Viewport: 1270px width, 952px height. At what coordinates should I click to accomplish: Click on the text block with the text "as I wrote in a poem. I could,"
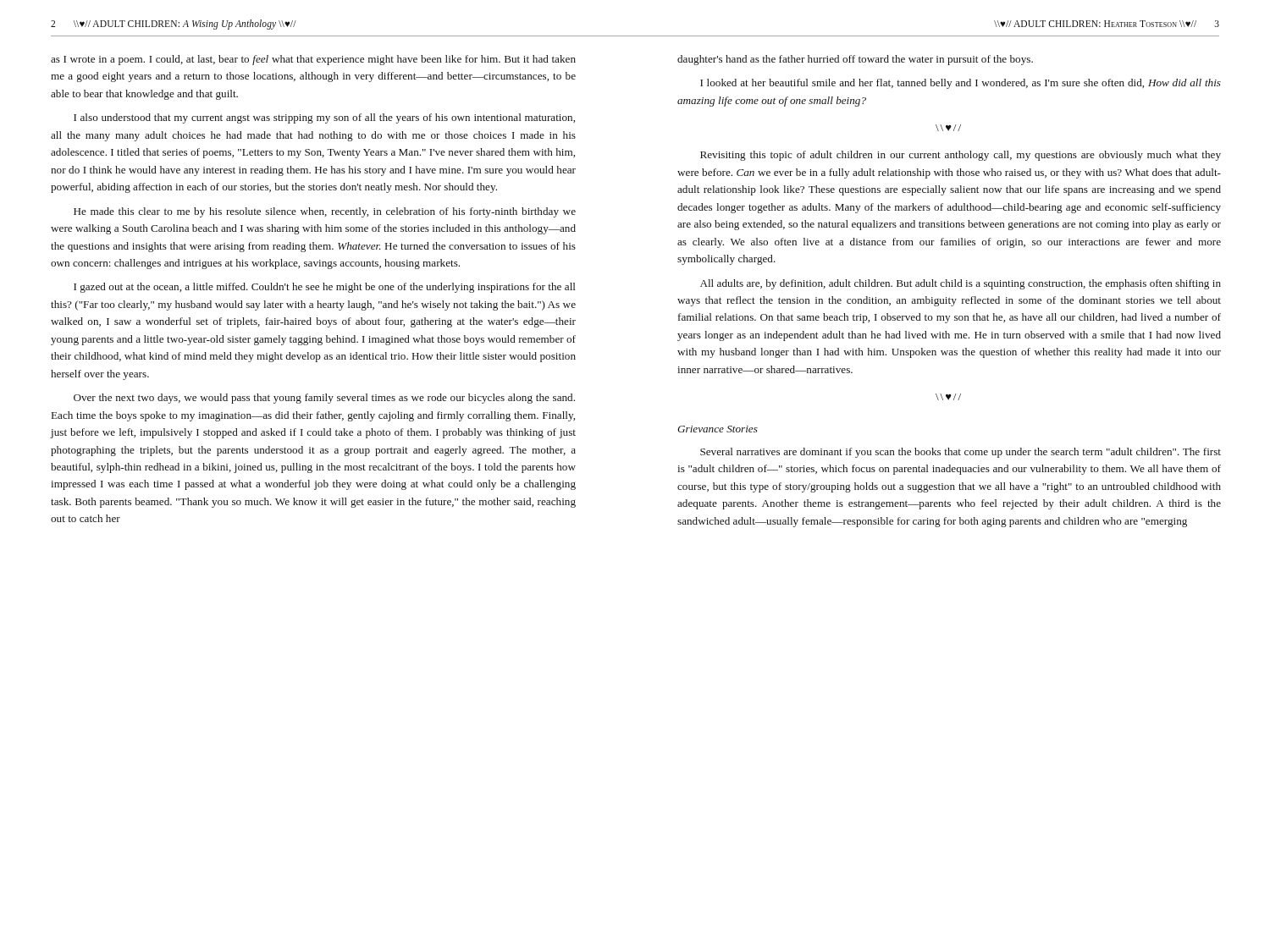tap(313, 77)
